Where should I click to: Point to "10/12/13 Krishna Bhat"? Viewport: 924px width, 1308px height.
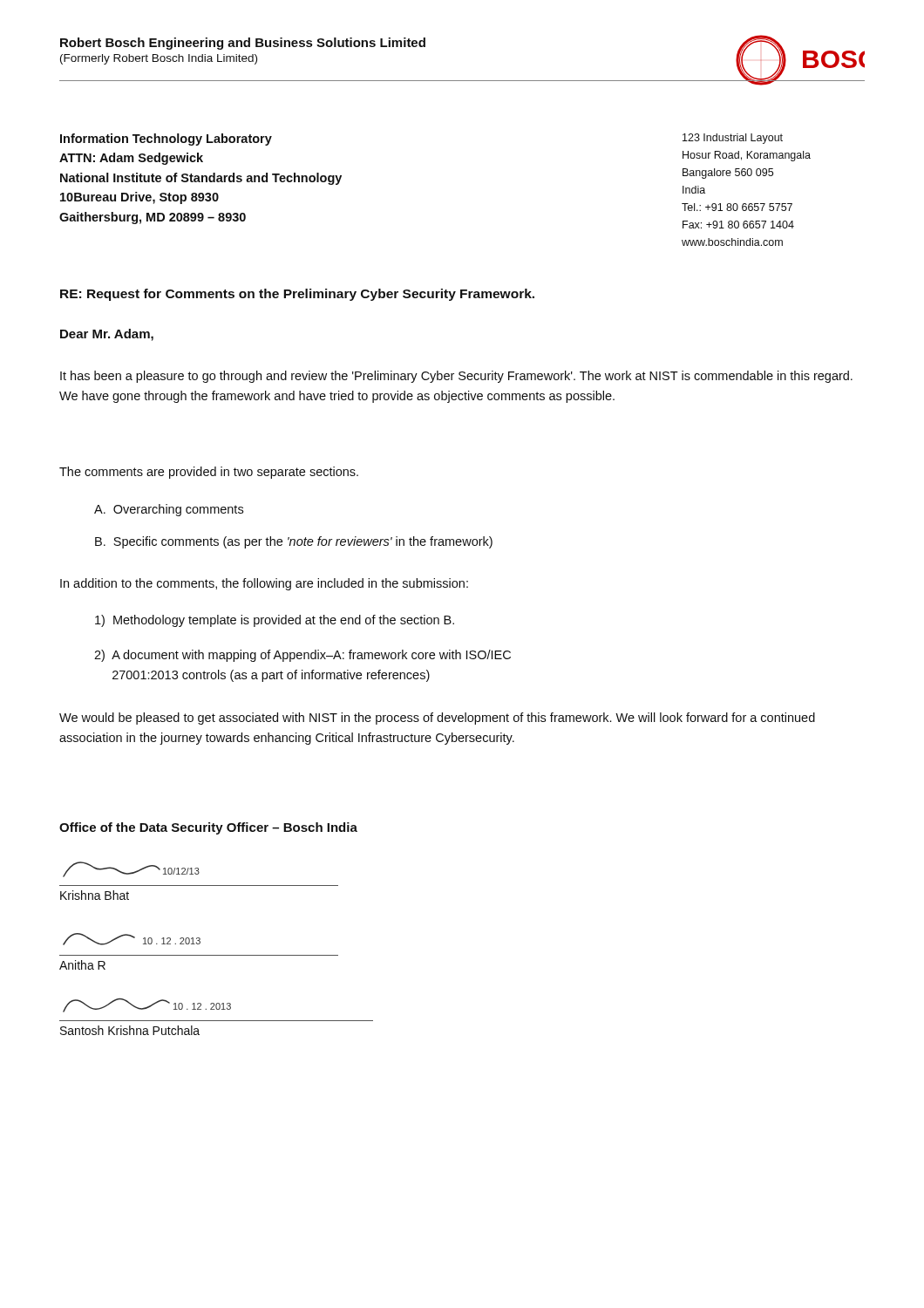(199, 876)
